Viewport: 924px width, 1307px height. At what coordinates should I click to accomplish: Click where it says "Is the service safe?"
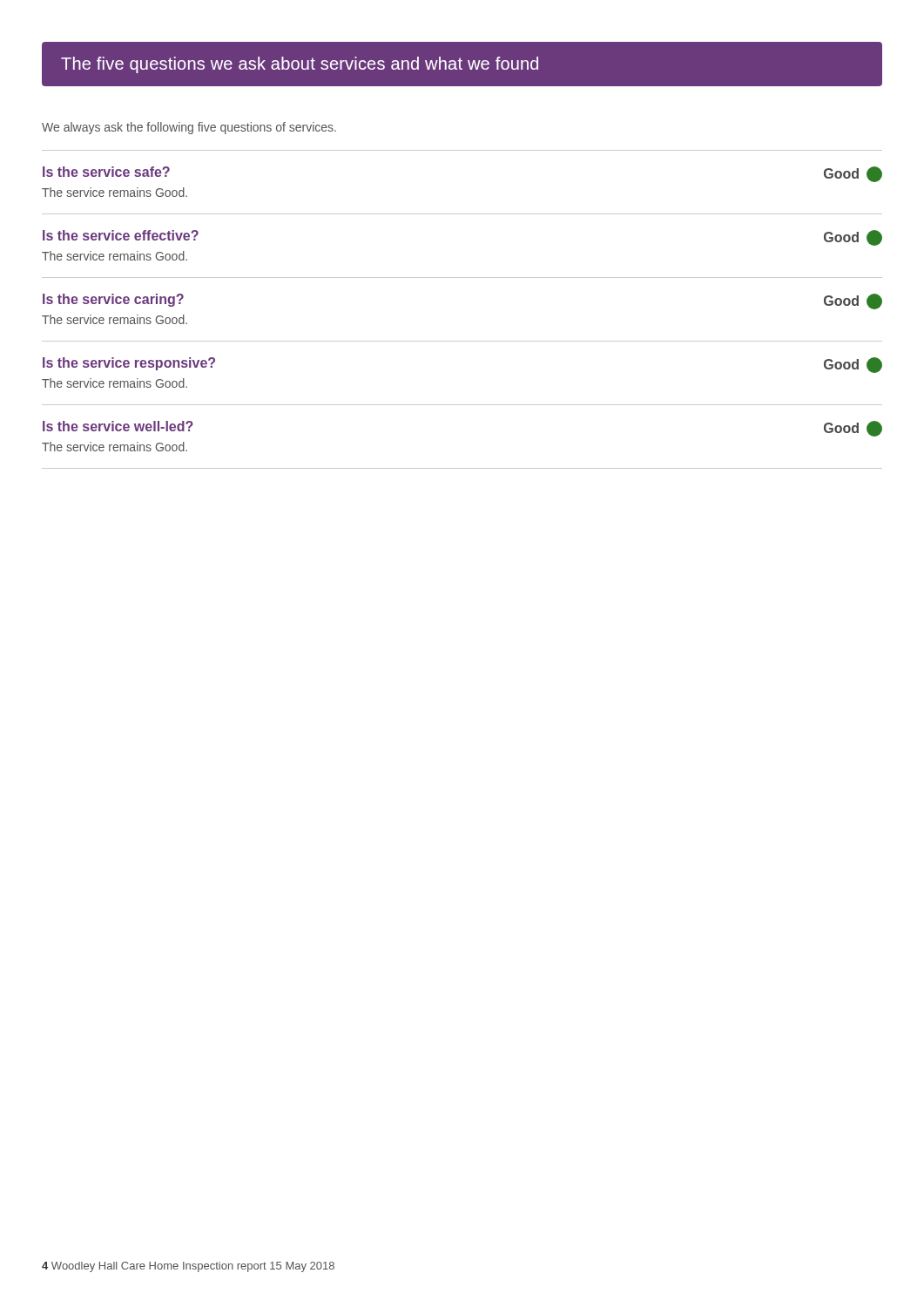point(106,172)
